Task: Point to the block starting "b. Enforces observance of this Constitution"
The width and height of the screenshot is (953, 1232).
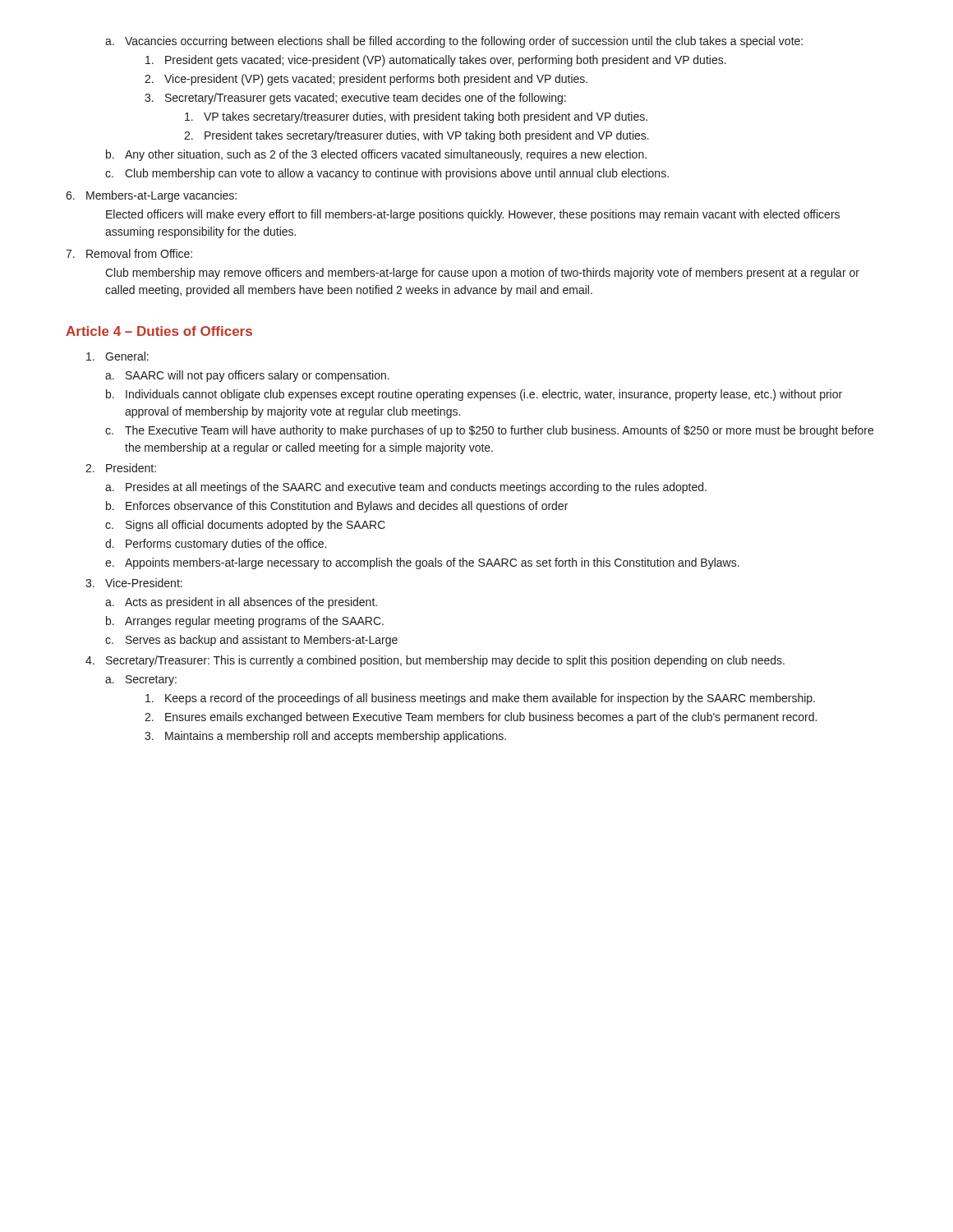Action: point(496,506)
